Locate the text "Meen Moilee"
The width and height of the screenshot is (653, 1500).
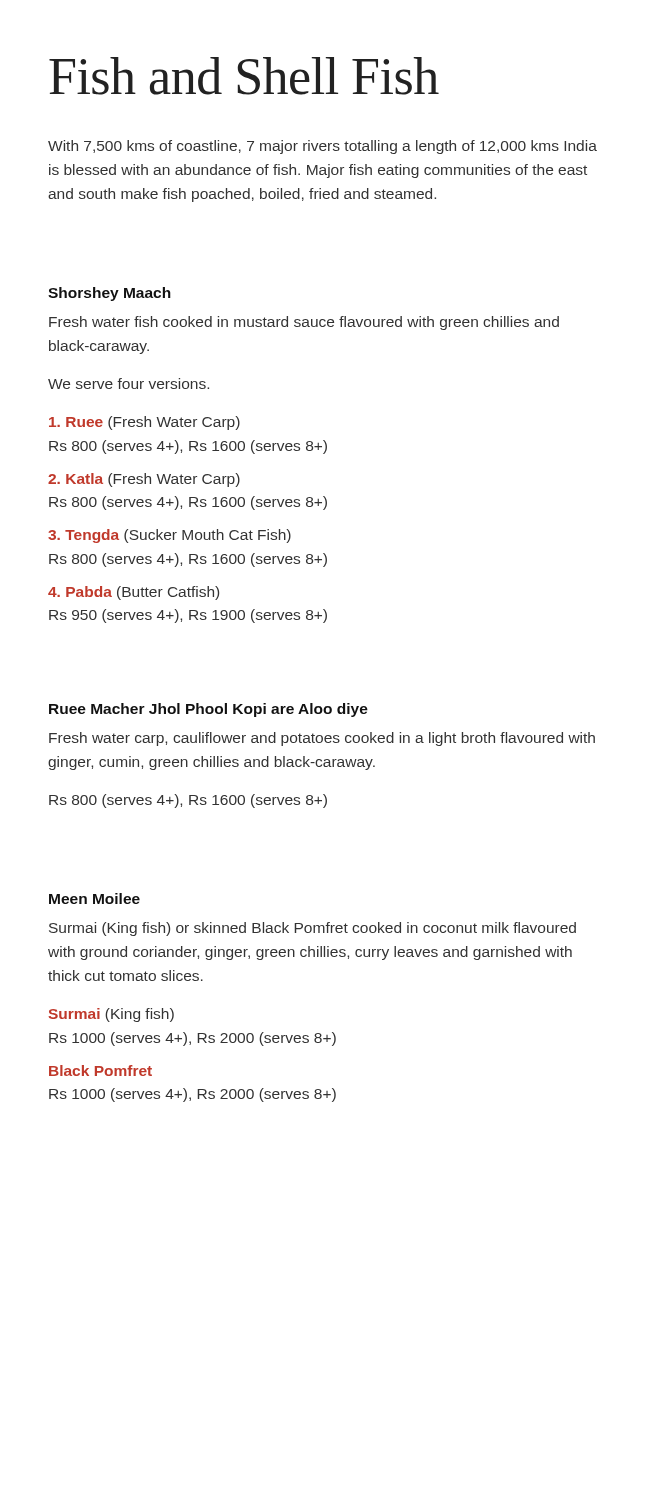click(x=94, y=899)
